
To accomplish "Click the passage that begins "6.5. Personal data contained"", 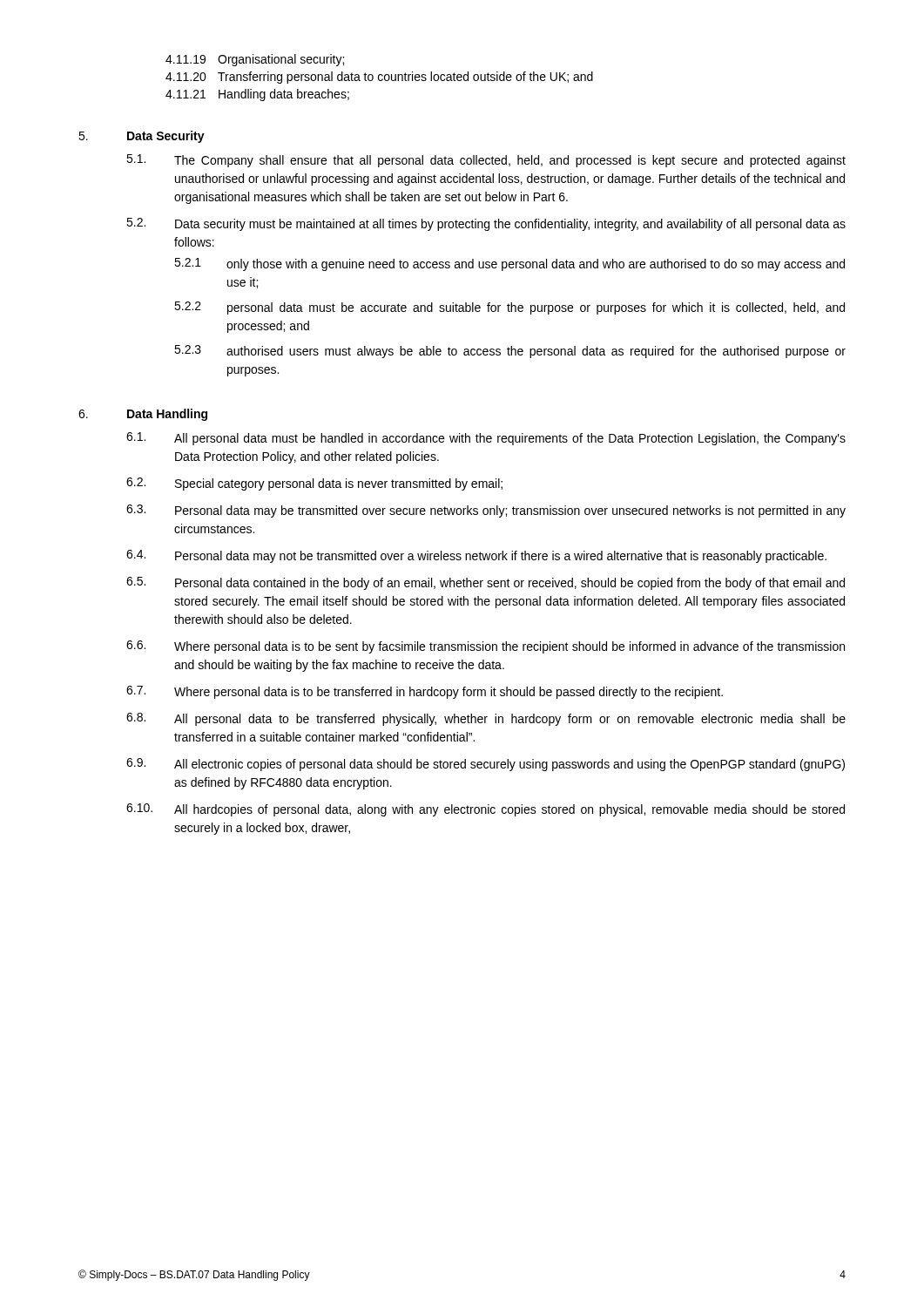I will (x=462, y=602).
